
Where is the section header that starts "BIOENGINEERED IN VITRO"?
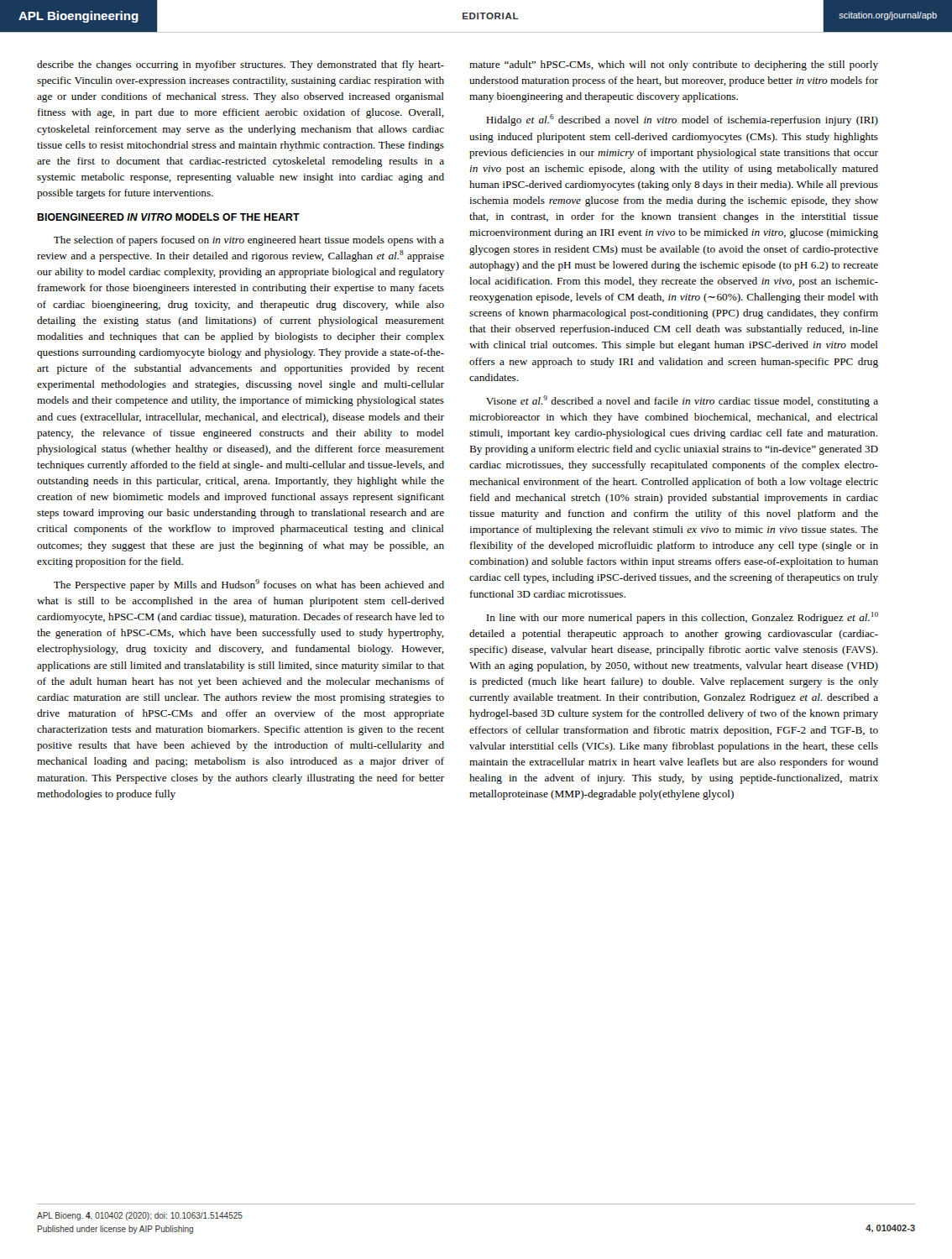[168, 218]
